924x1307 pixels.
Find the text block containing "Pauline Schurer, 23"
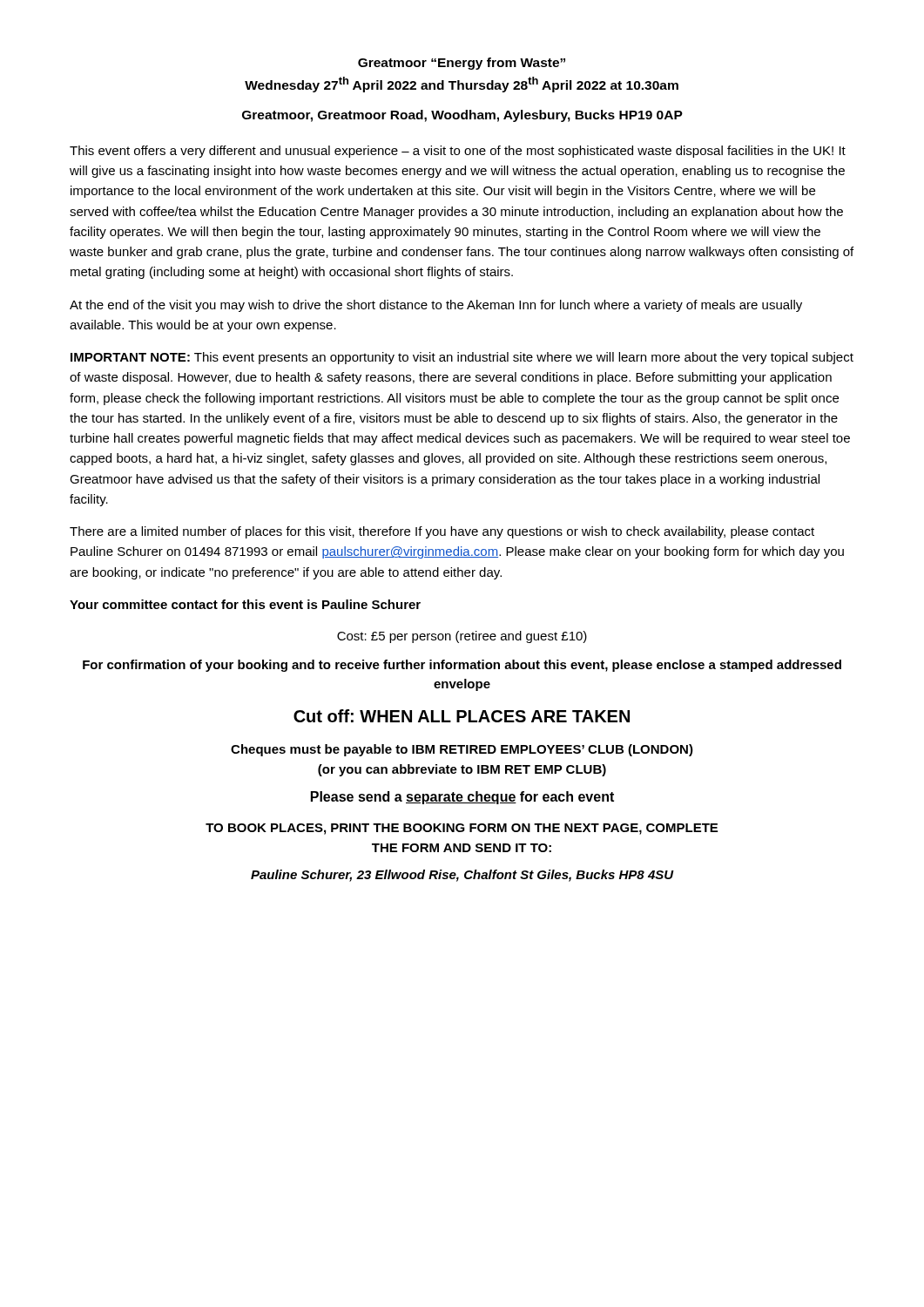(x=462, y=874)
